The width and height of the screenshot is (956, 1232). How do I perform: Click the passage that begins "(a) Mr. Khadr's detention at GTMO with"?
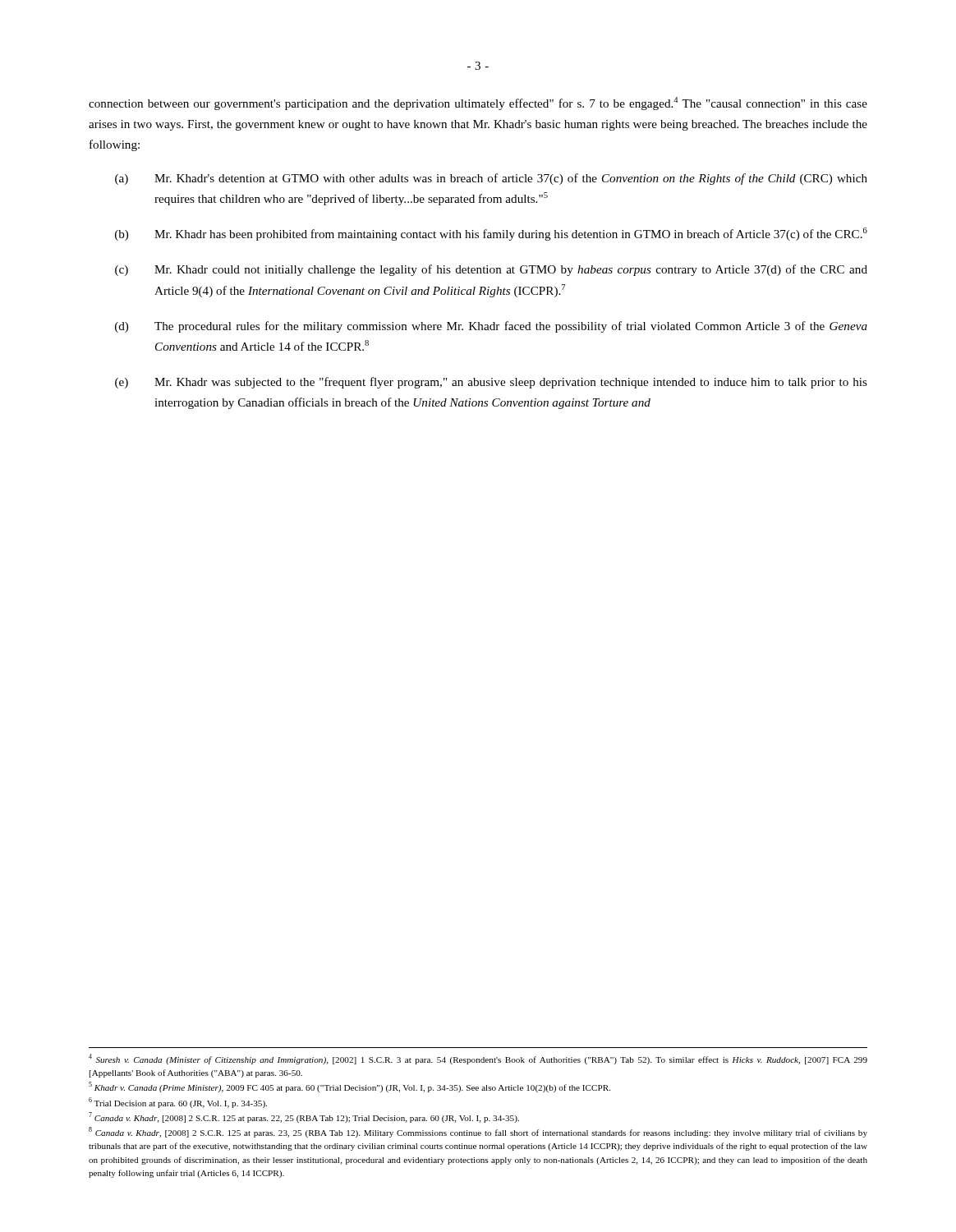(478, 188)
